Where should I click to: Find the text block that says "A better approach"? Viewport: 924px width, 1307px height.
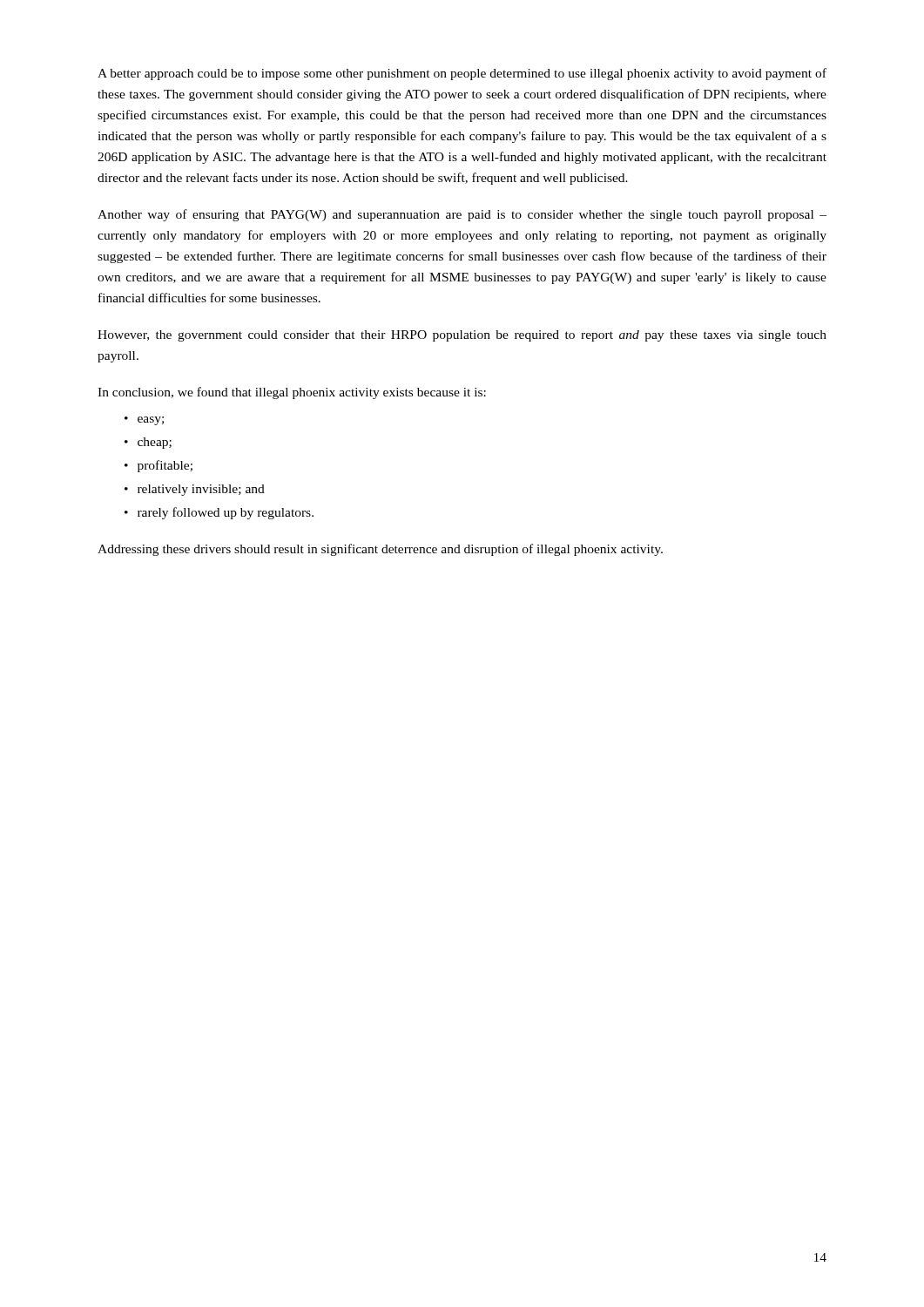point(462,125)
